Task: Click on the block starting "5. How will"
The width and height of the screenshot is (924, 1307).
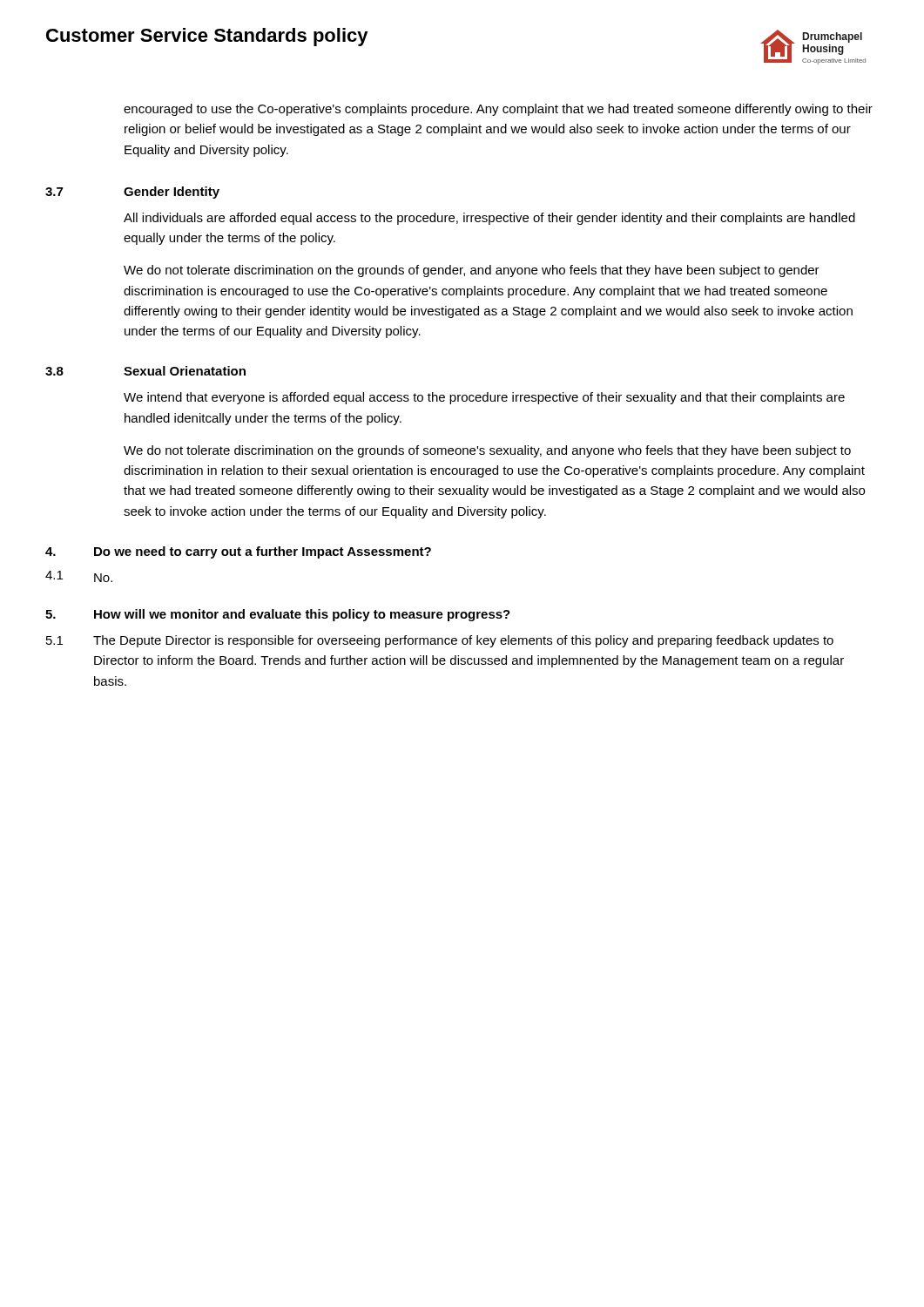Action: tap(278, 614)
